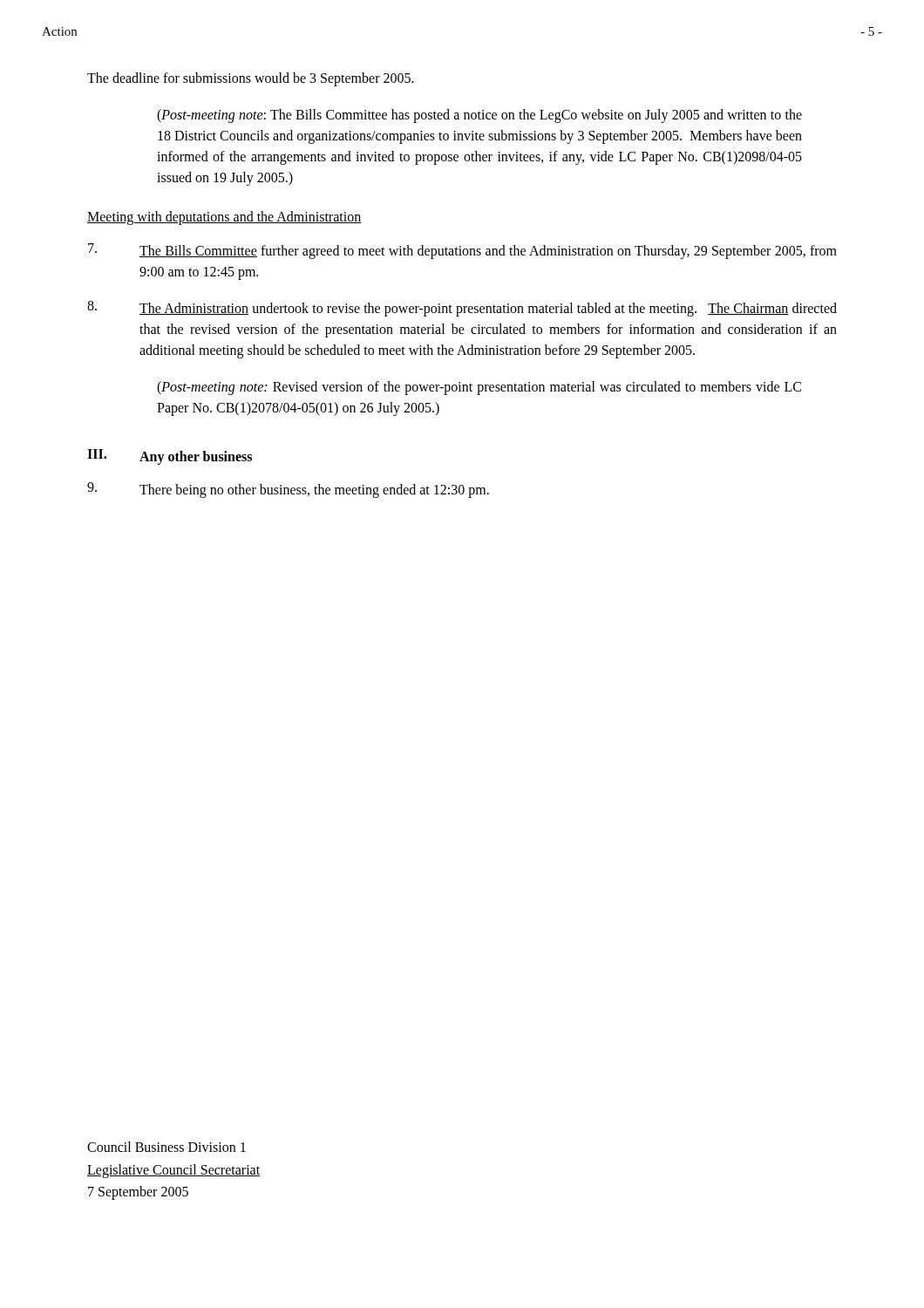924x1308 pixels.
Task: Locate the text block that reads "The Administration undertook to revise the power-point"
Action: (x=462, y=330)
